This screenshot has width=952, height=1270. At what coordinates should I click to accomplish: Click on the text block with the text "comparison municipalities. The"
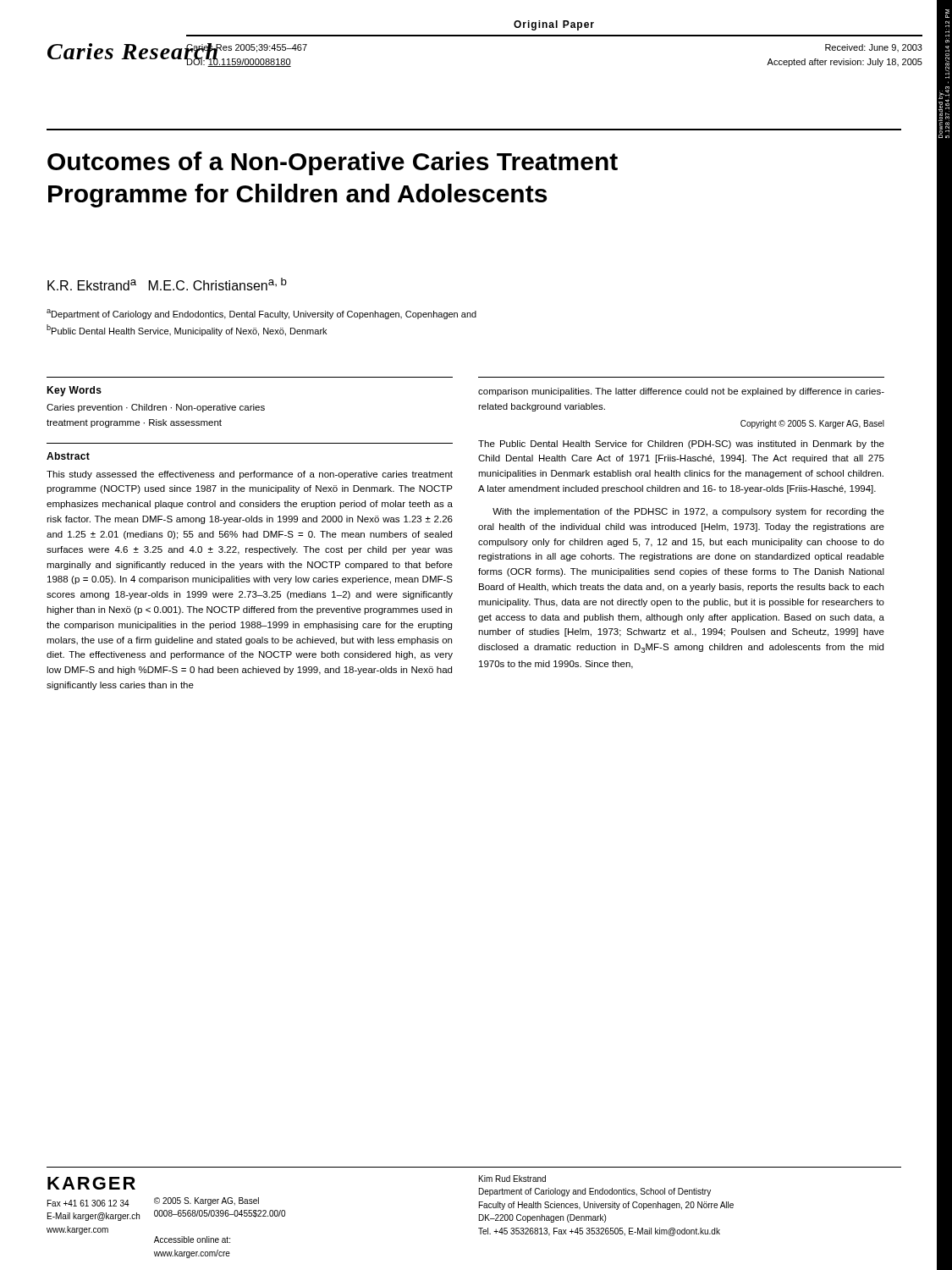(x=681, y=399)
